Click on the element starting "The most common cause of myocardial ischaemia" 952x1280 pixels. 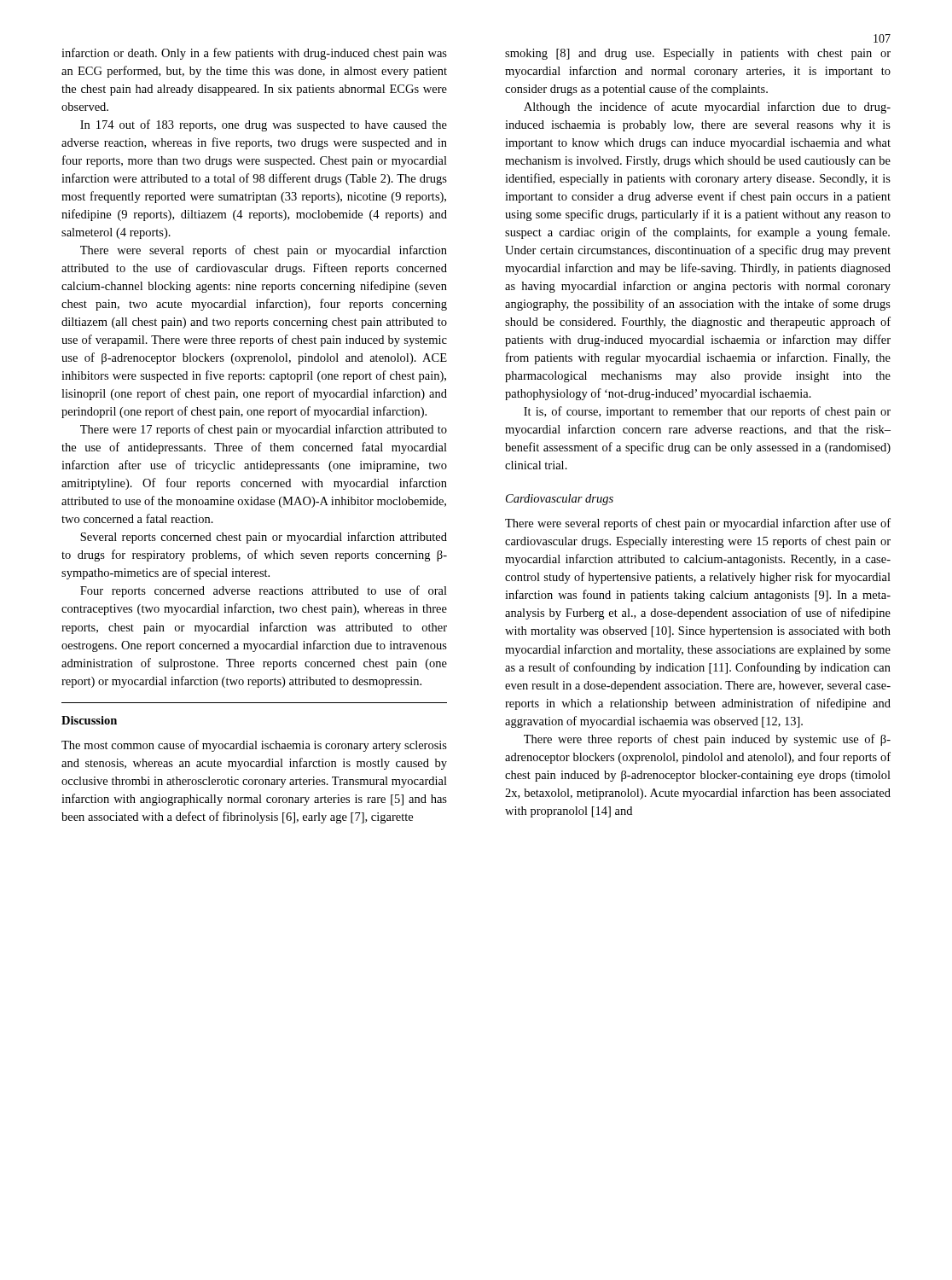tap(254, 781)
